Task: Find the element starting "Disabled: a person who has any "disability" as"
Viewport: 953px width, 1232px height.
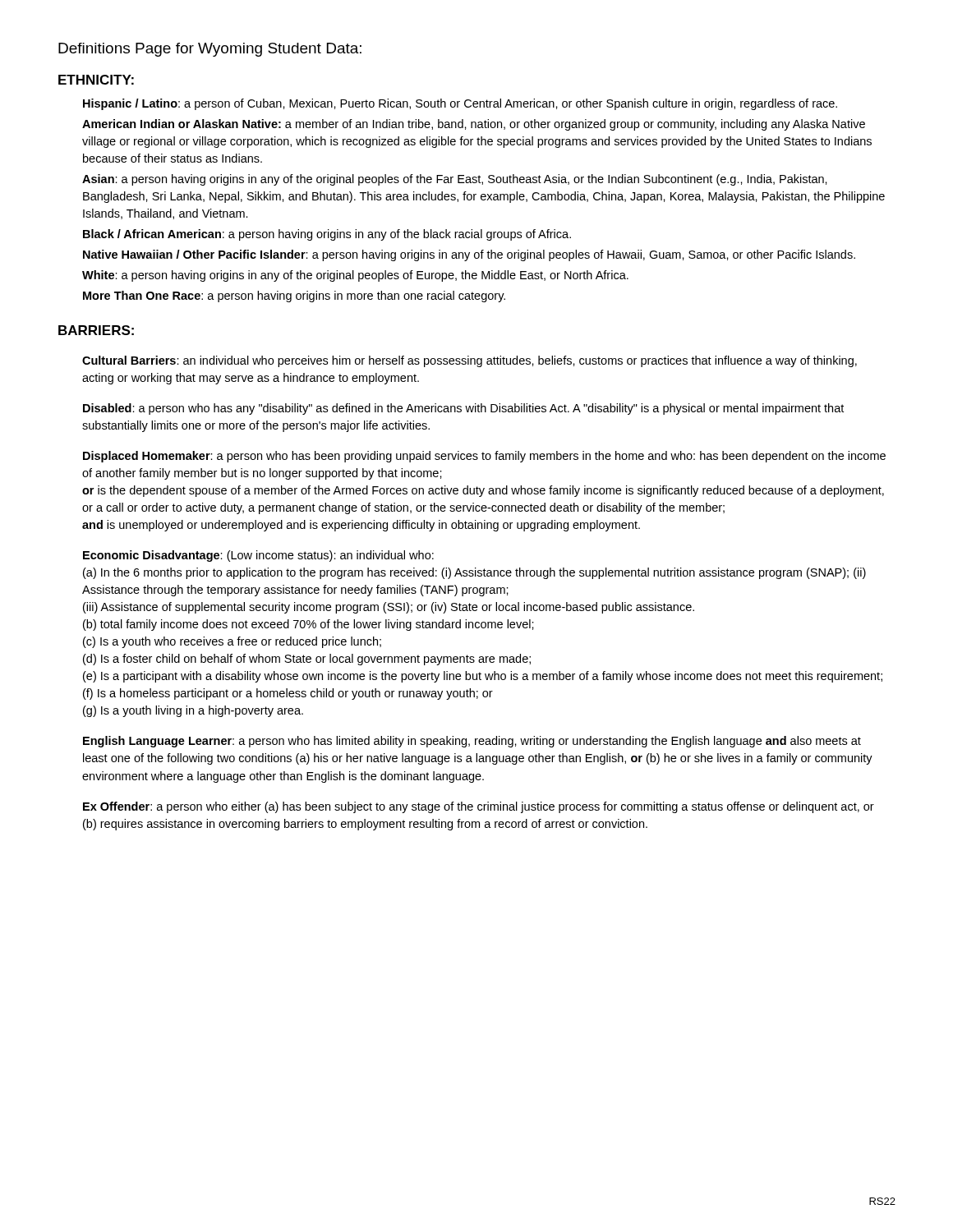Action: 485,417
